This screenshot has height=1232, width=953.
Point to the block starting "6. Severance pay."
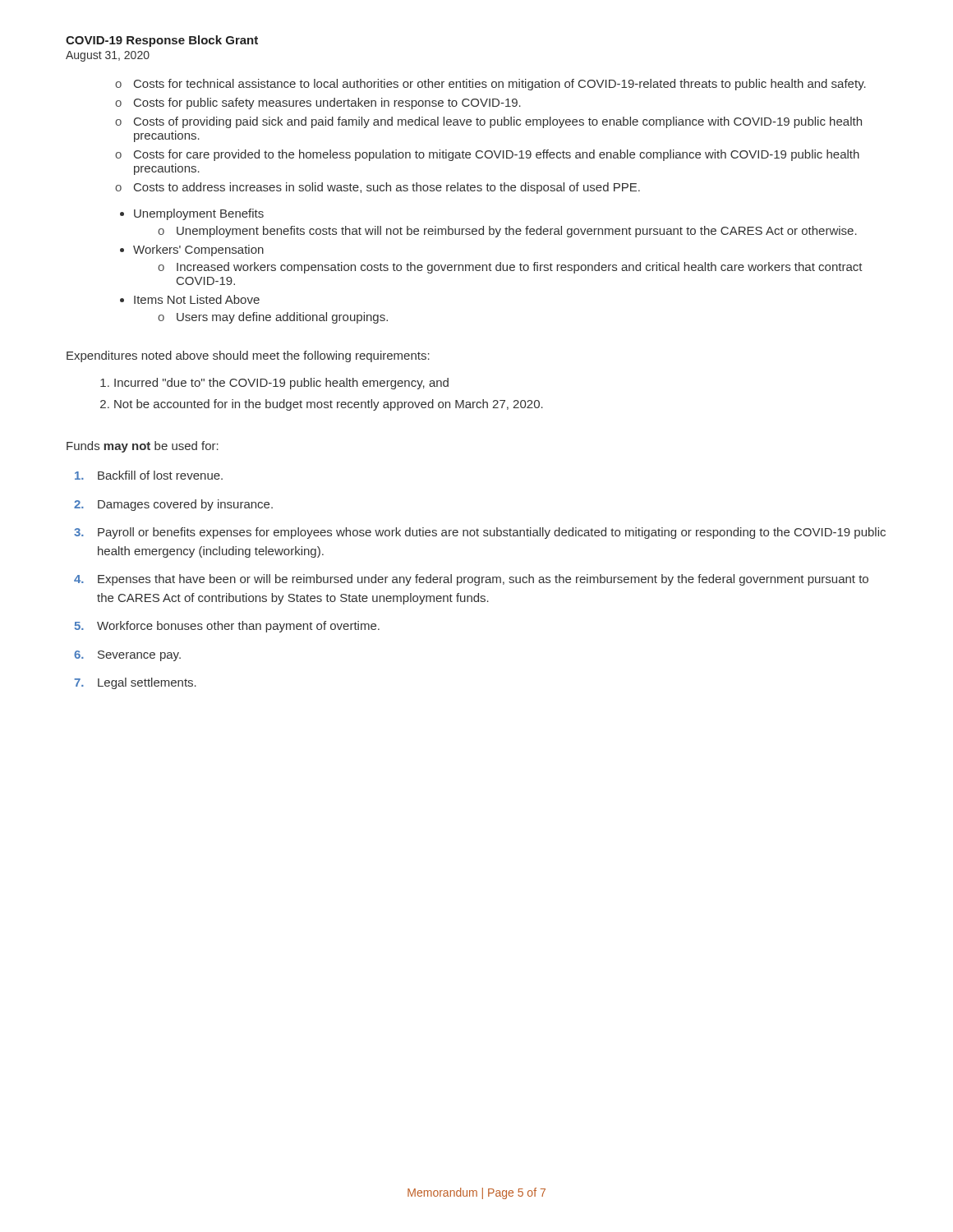(x=127, y=656)
